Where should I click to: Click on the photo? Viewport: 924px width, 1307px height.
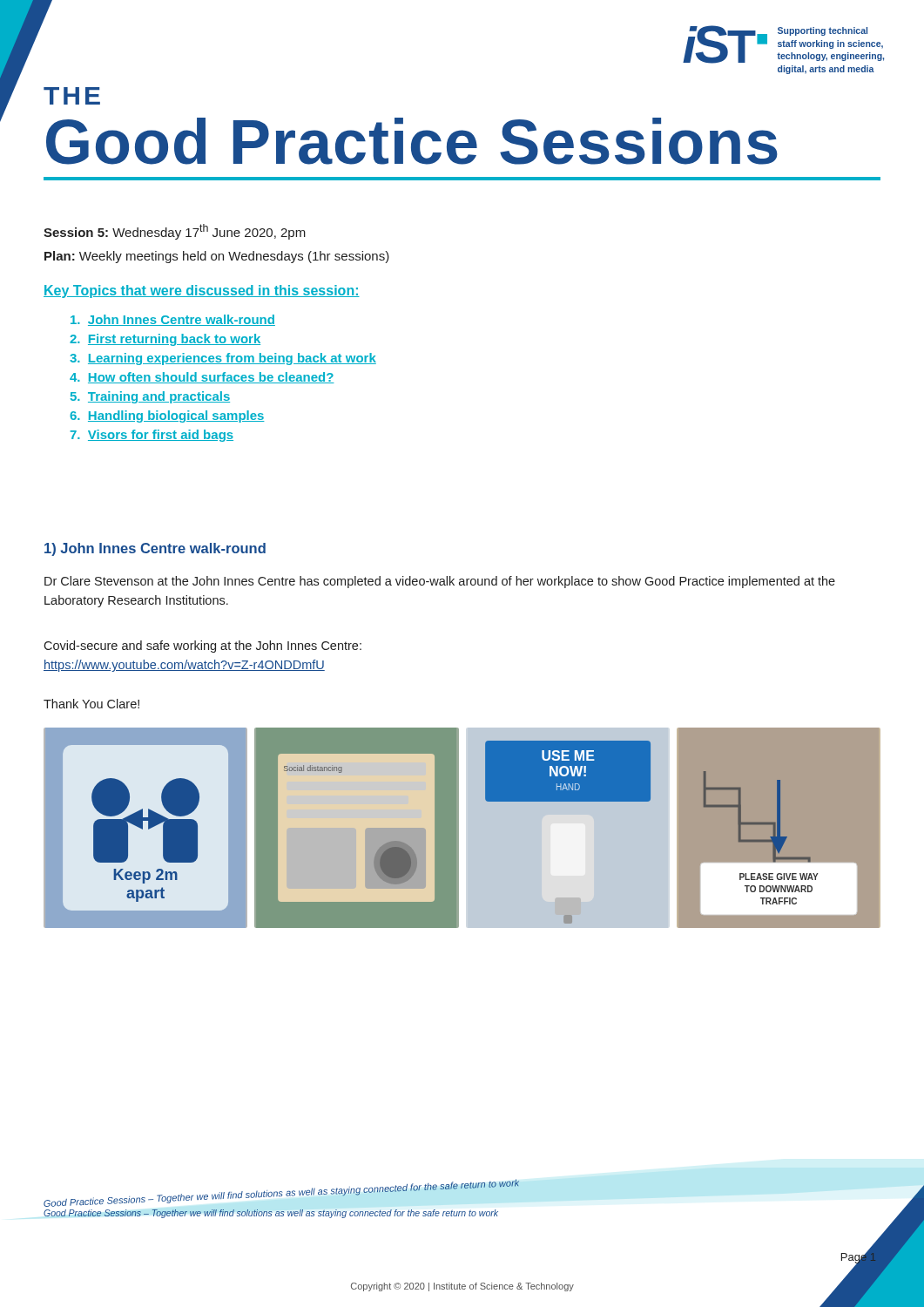pos(462,828)
